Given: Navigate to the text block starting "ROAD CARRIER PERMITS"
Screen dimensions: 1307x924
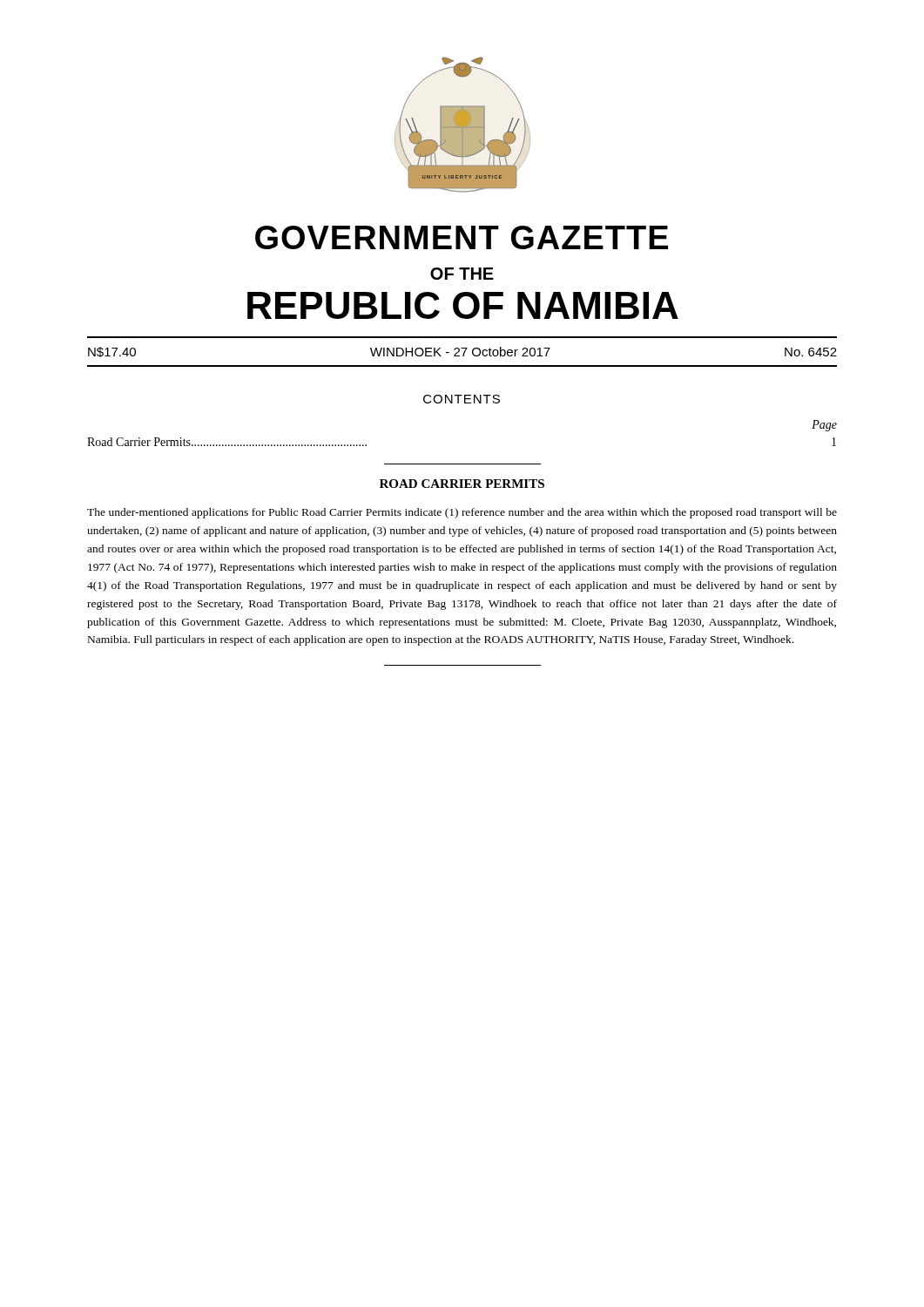Looking at the screenshot, I should click(462, 484).
